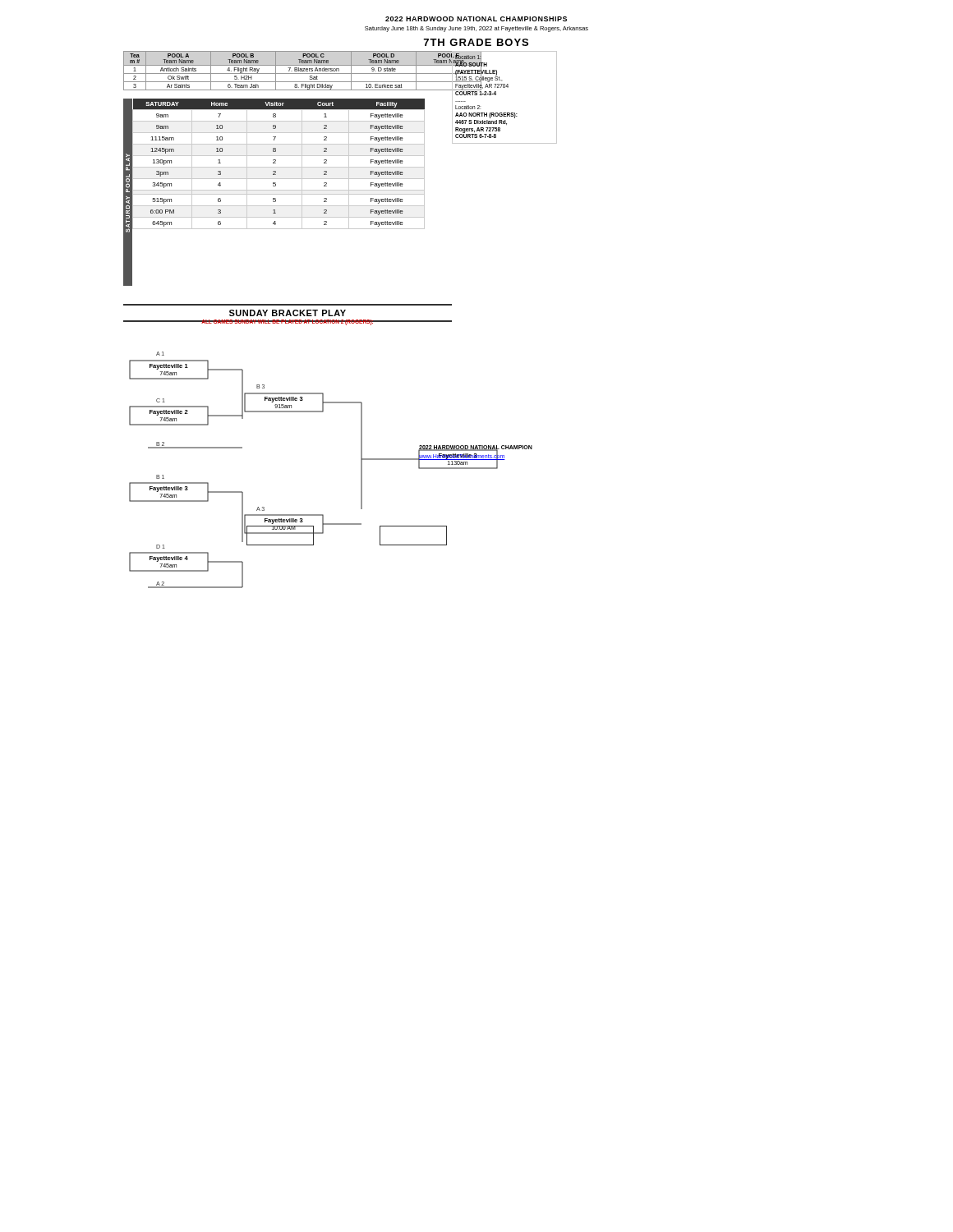
Task: Find the text starting "2022 HARDWOOD NATIONAL CHAMPION"
Action: tap(476, 452)
